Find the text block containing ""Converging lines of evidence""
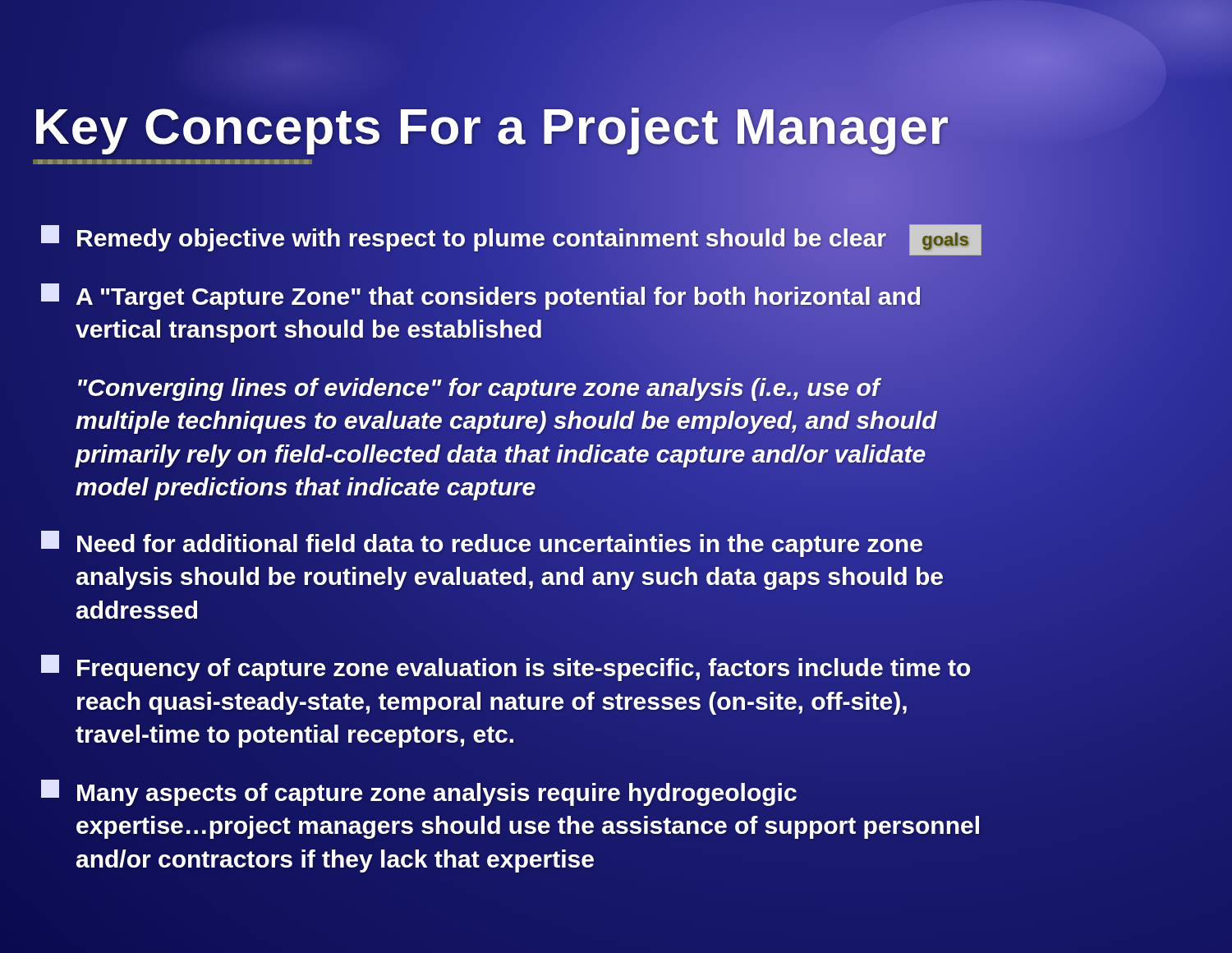The height and width of the screenshot is (953, 1232). tap(633, 438)
